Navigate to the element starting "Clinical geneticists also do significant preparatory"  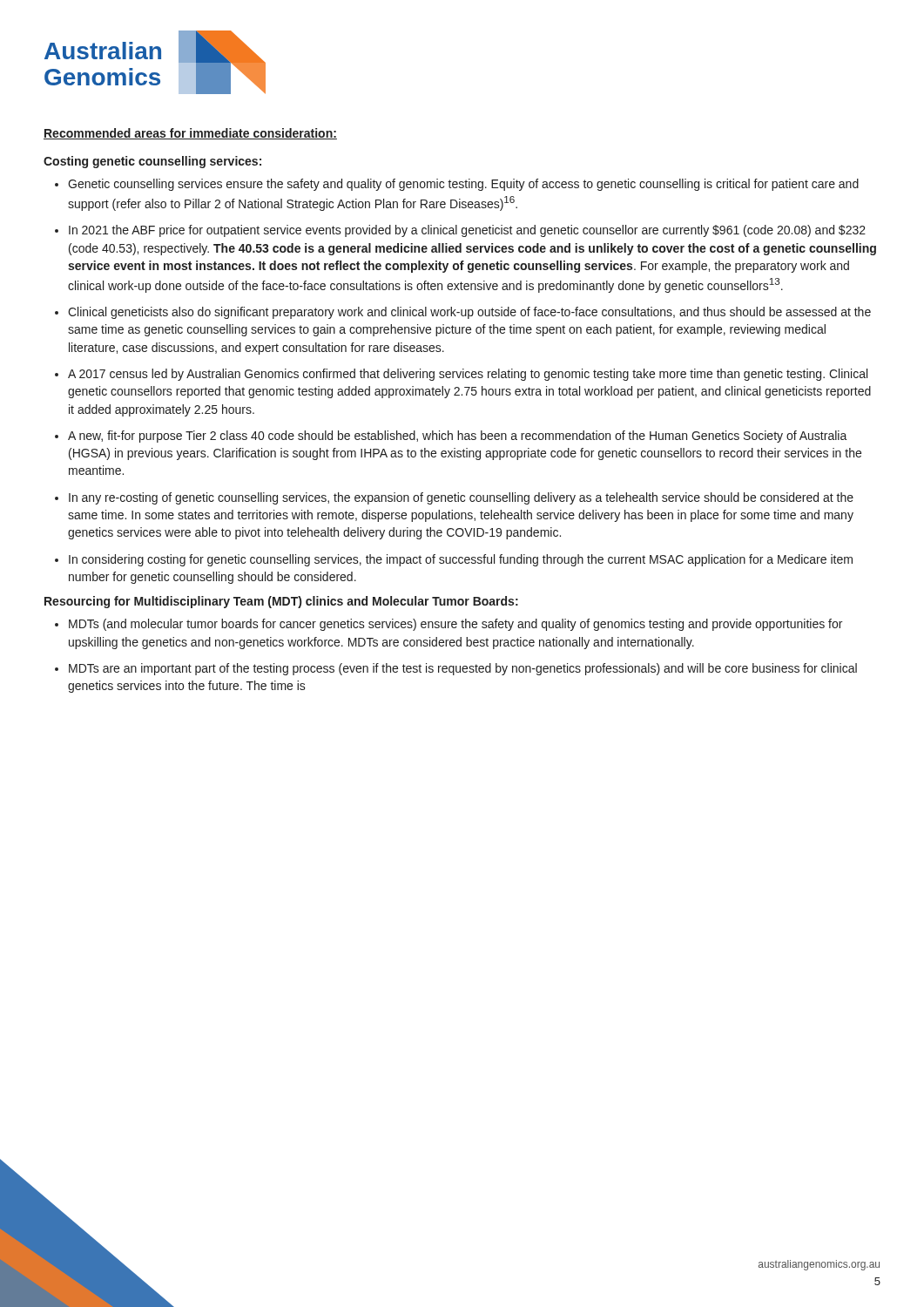click(x=469, y=330)
